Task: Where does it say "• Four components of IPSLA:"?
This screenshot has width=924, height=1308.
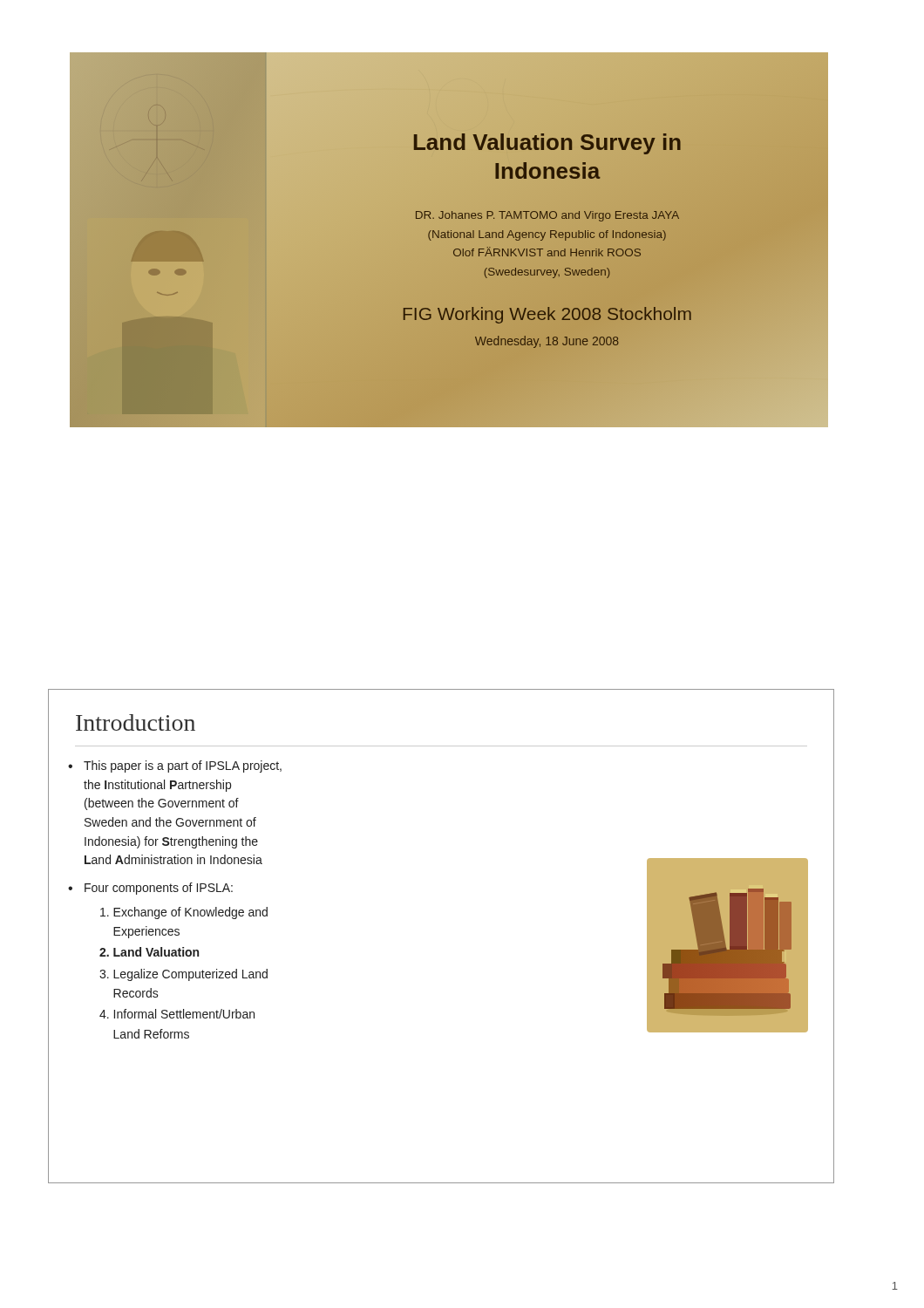Action: coord(151,889)
